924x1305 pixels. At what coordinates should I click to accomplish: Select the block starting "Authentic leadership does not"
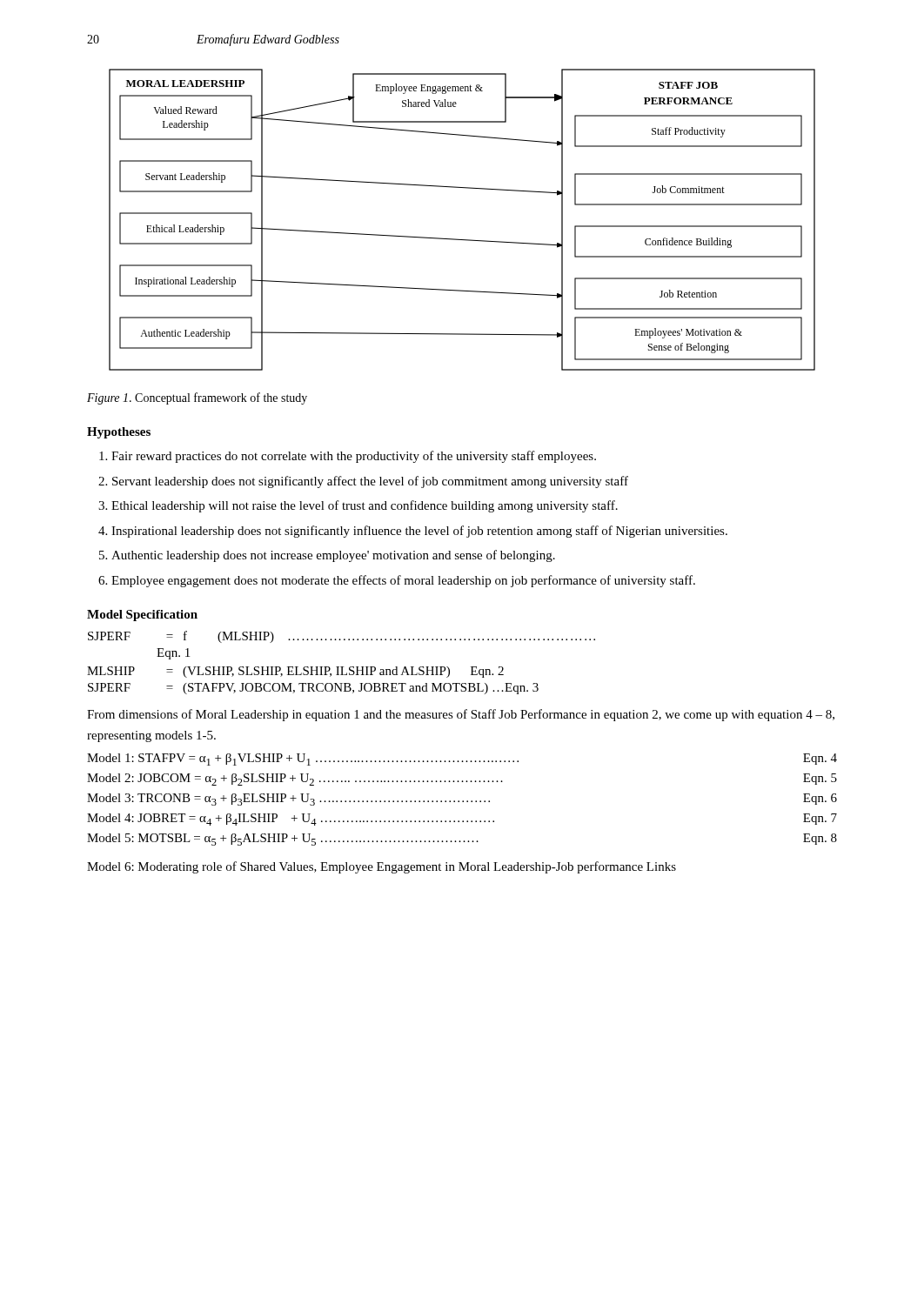pos(333,555)
